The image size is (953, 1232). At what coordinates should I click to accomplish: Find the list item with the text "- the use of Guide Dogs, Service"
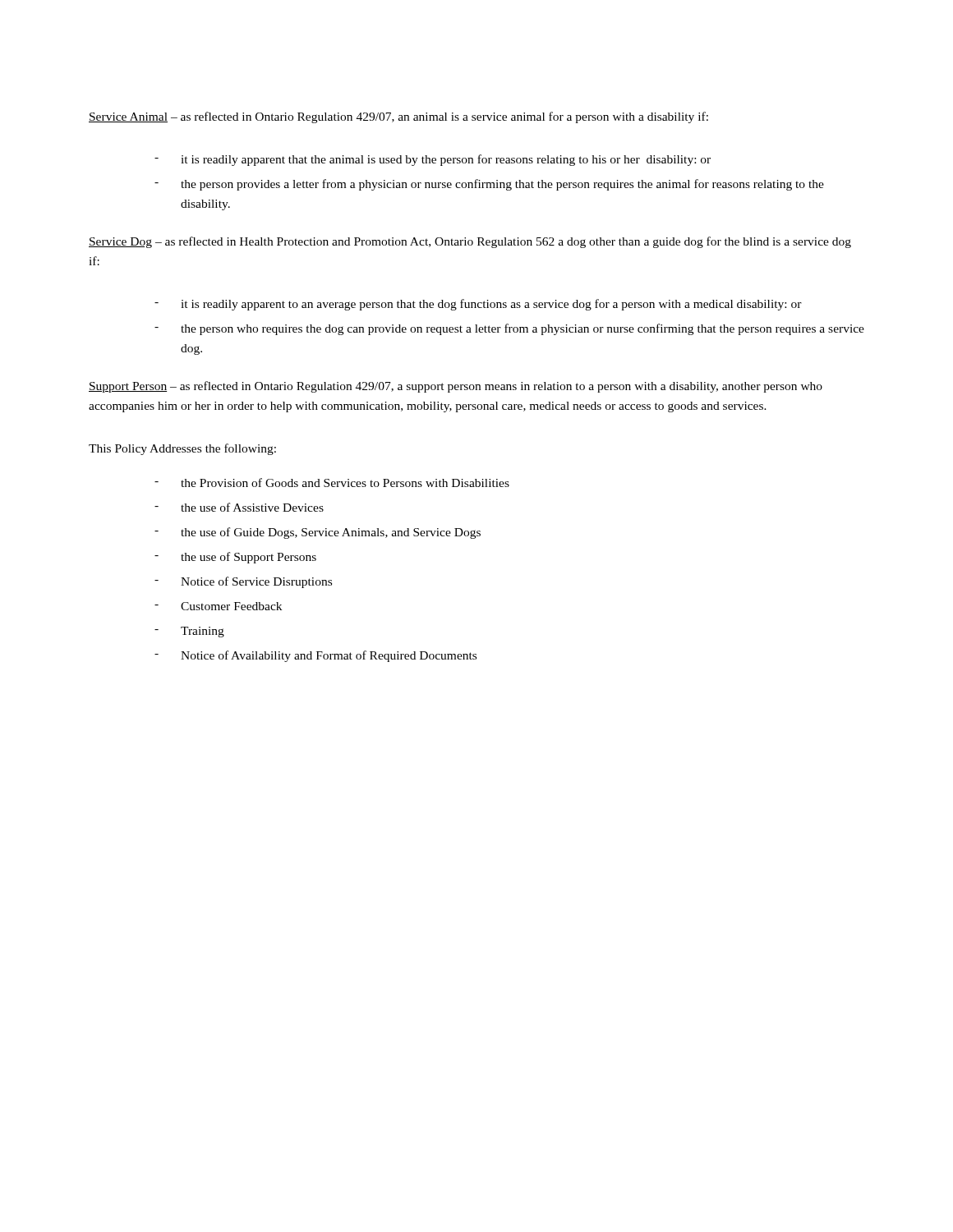[x=318, y=532]
